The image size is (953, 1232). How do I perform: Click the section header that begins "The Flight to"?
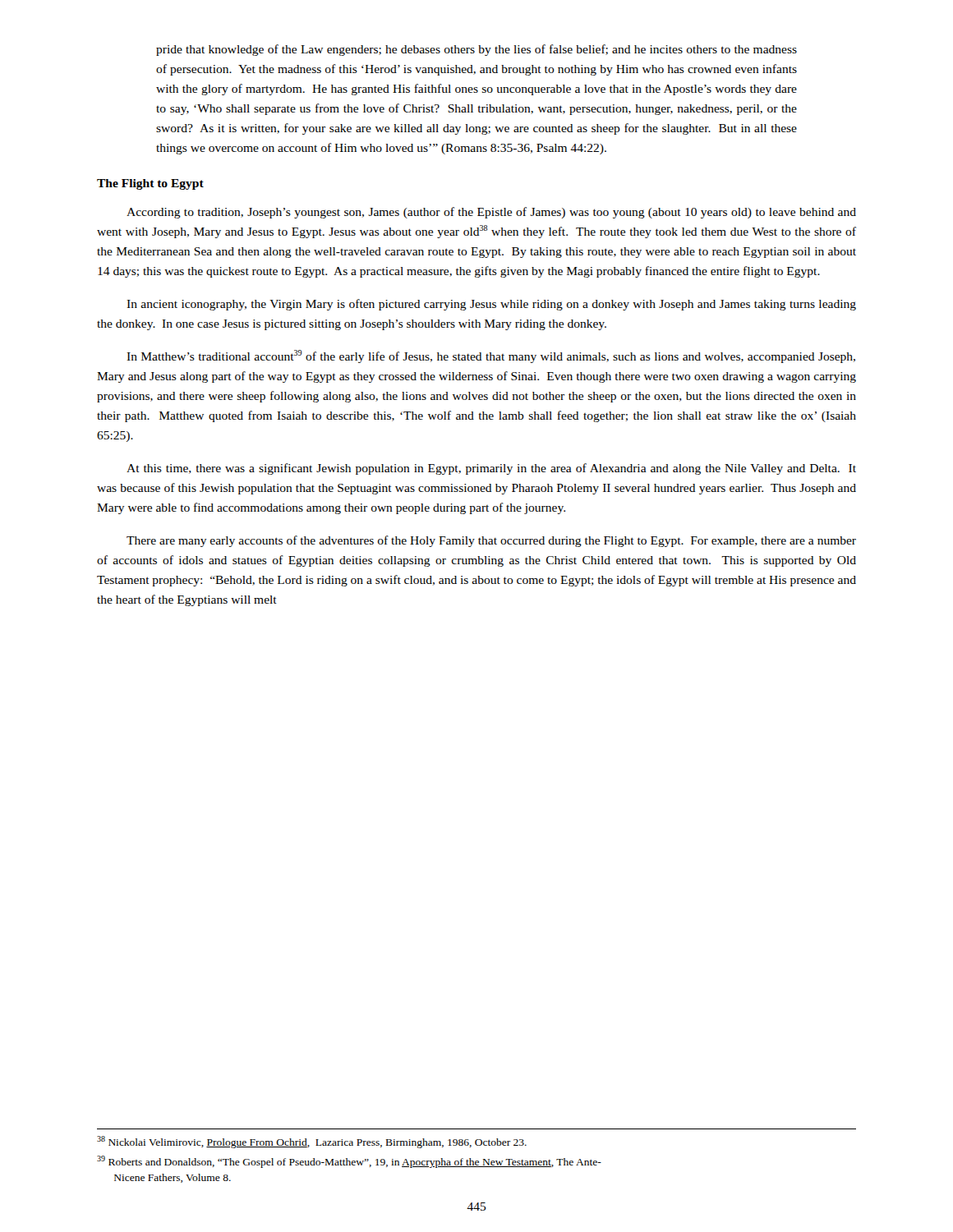click(x=150, y=183)
